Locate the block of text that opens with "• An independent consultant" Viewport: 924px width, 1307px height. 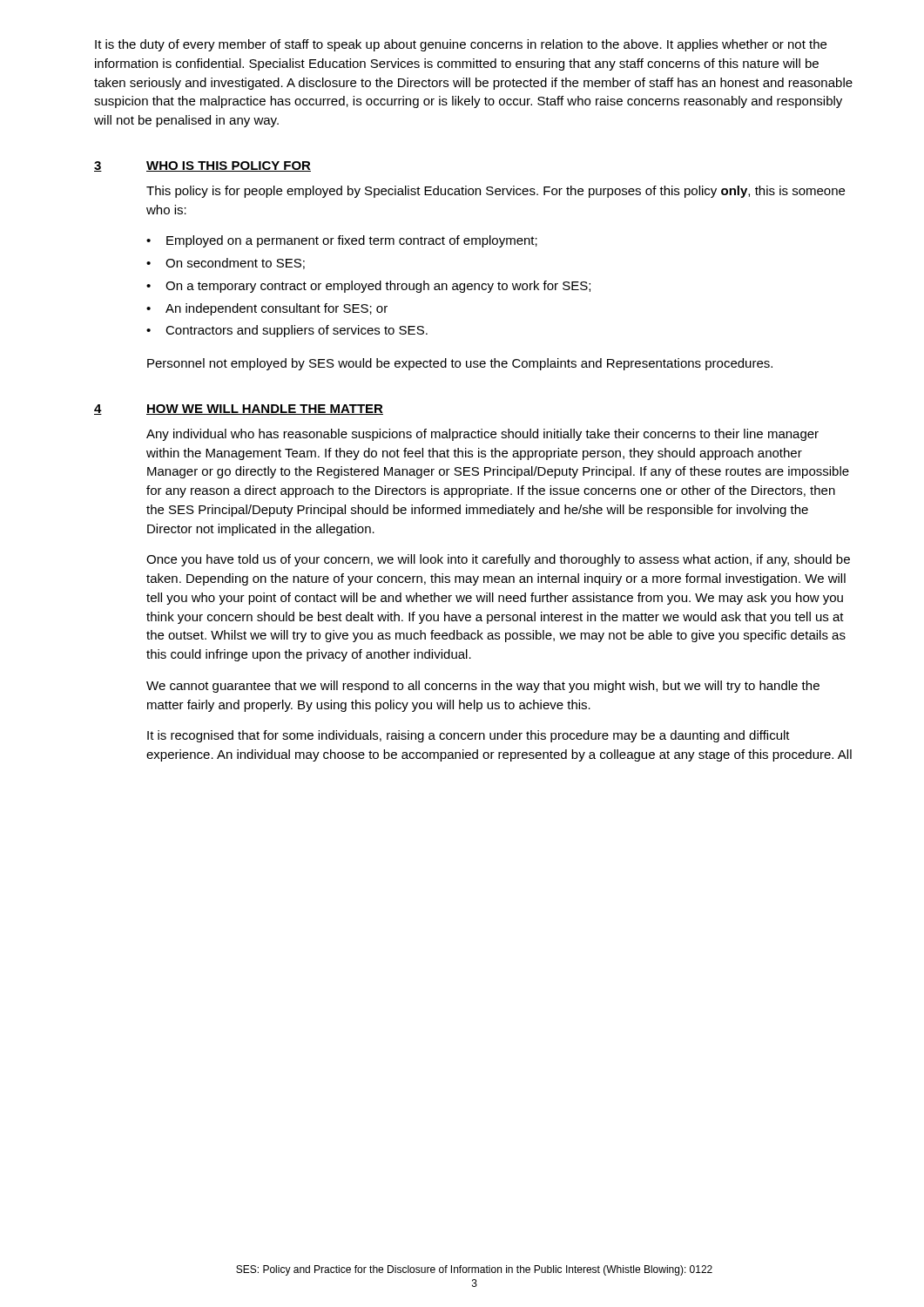coord(267,309)
